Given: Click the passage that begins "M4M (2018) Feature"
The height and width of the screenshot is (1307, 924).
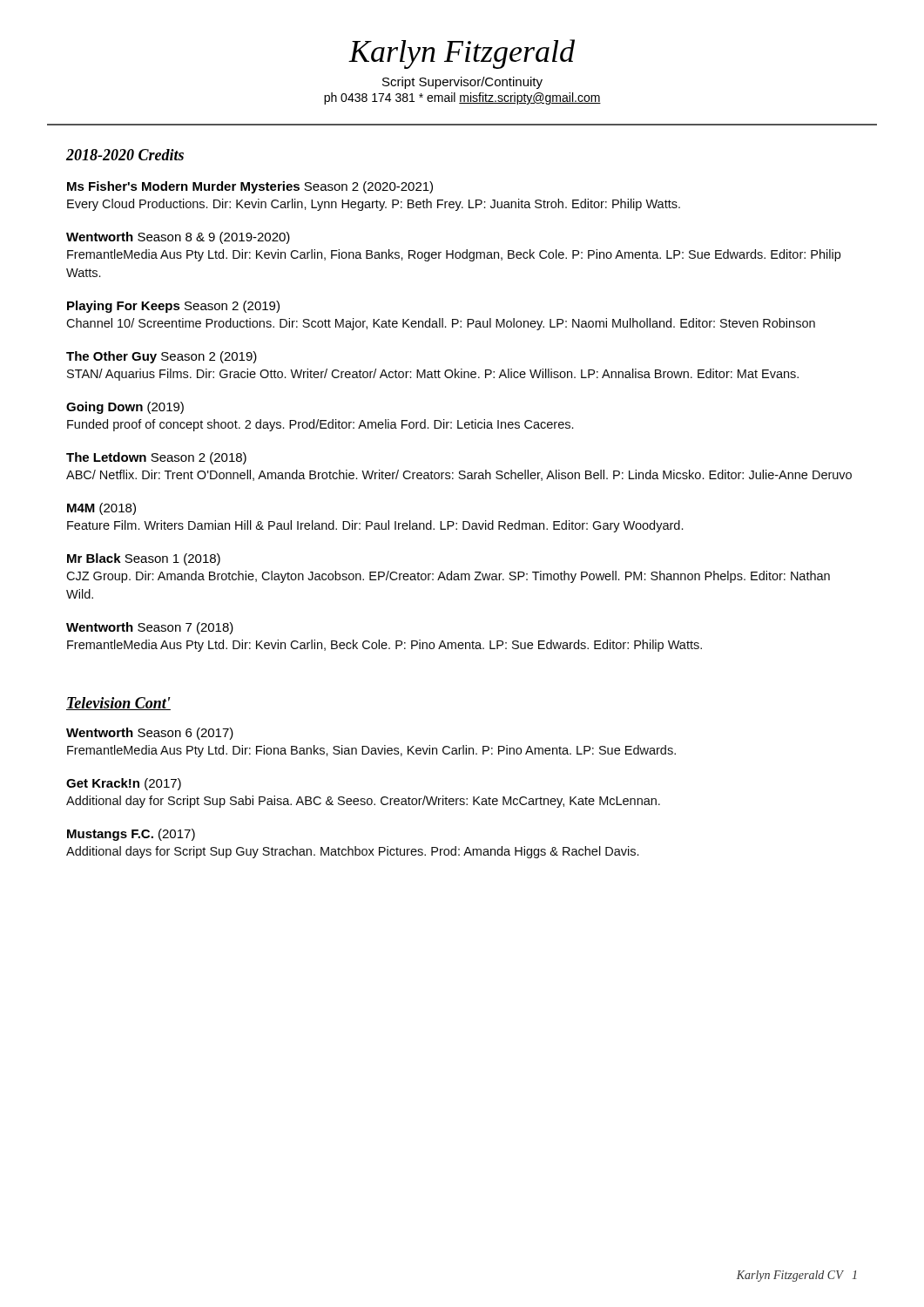Looking at the screenshot, I should (x=462, y=518).
